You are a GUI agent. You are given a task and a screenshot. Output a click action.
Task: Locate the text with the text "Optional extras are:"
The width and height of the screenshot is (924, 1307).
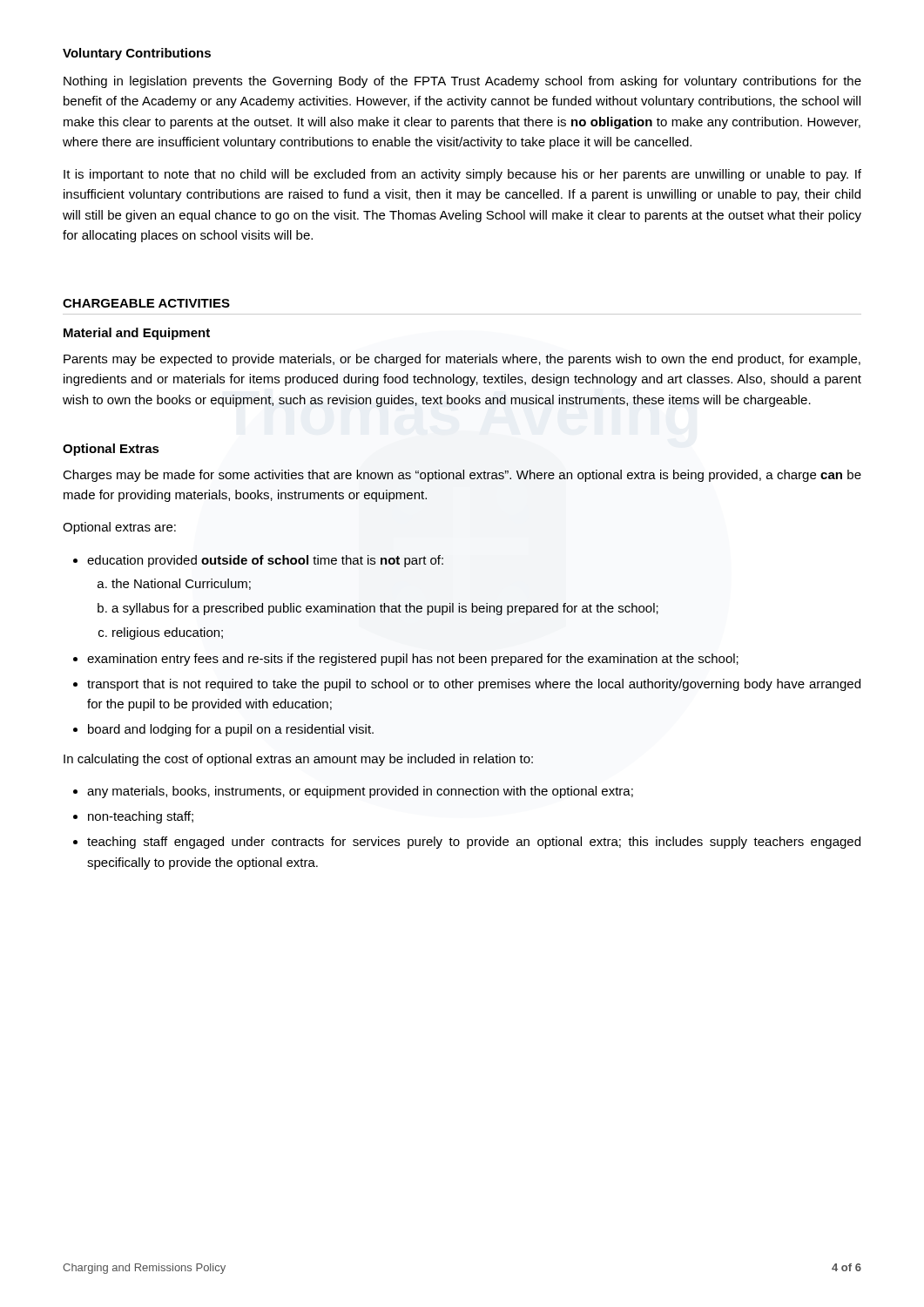pyautogui.click(x=119, y=528)
